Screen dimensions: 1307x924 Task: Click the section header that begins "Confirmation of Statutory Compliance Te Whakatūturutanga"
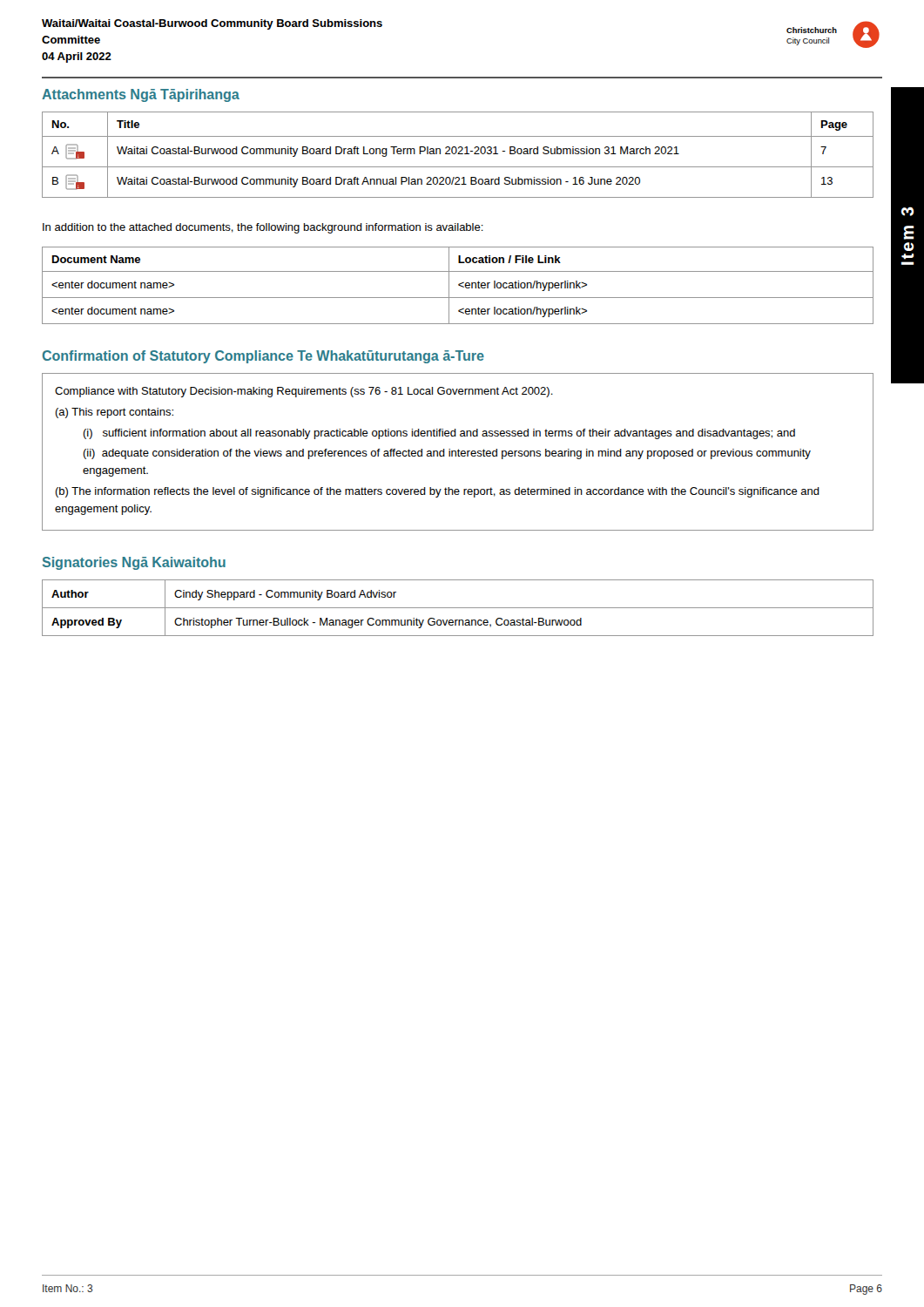(263, 356)
